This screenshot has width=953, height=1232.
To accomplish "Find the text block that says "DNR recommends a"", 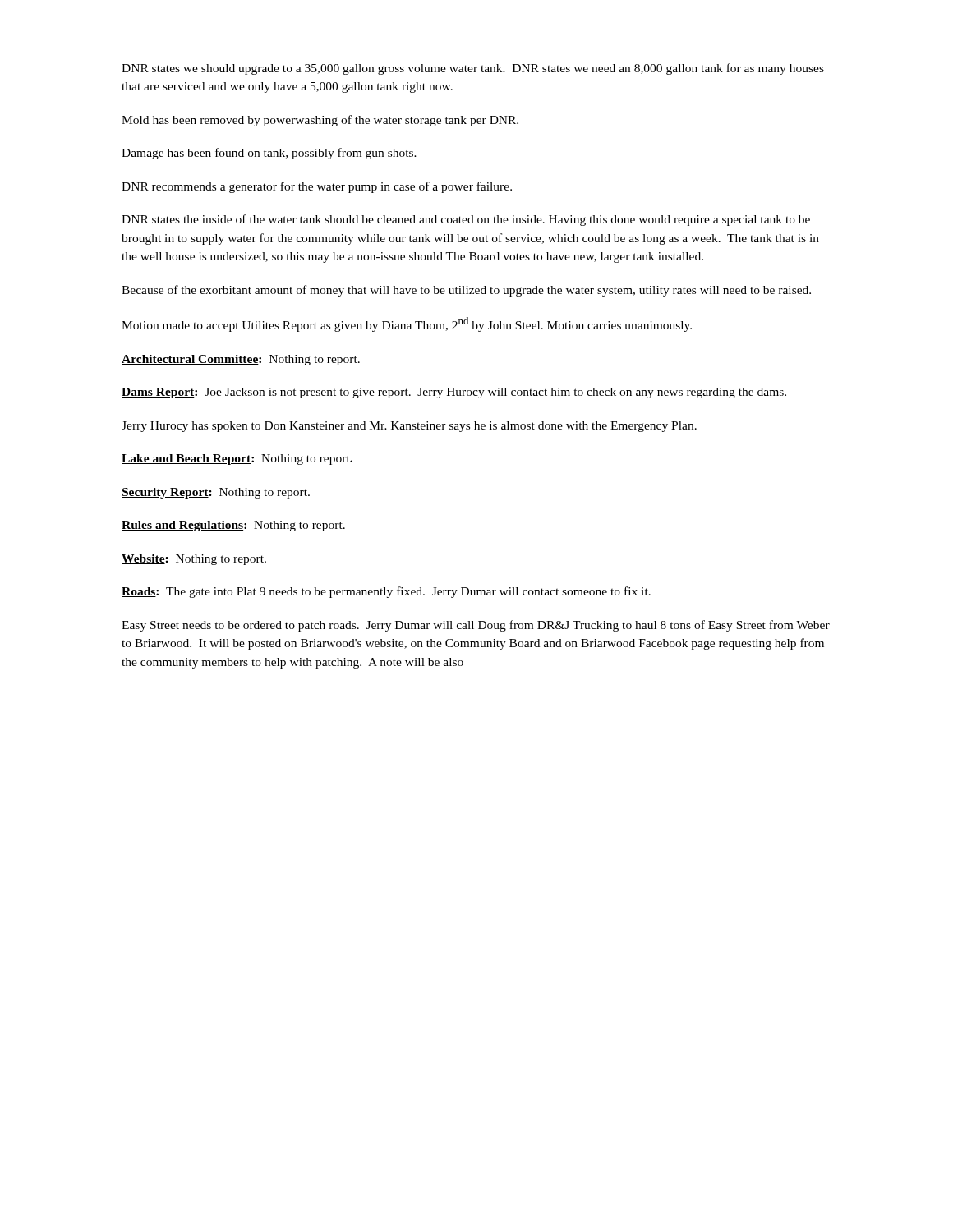I will tap(317, 186).
